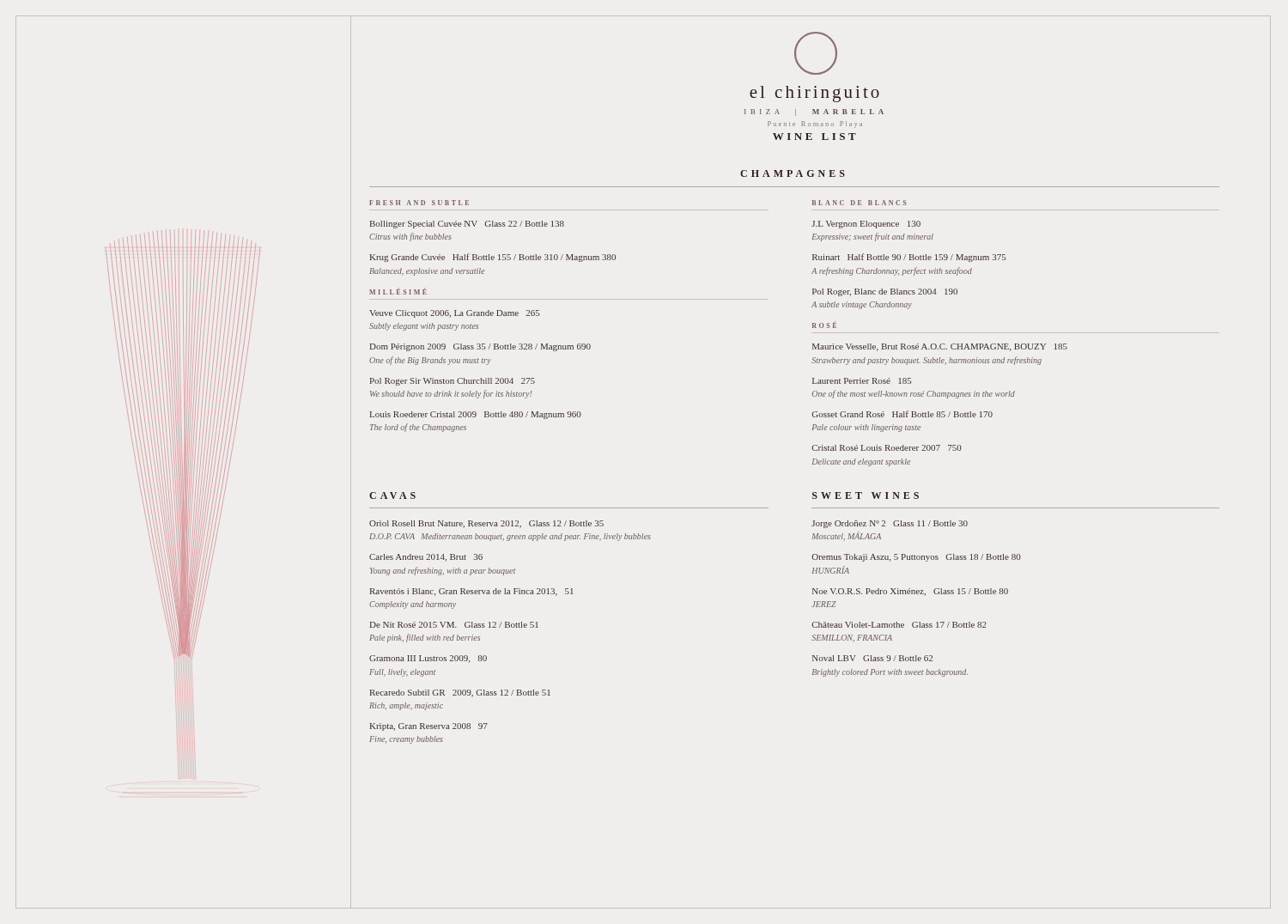Navigate to the text starting "WINE LIST"

[x=816, y=136]
